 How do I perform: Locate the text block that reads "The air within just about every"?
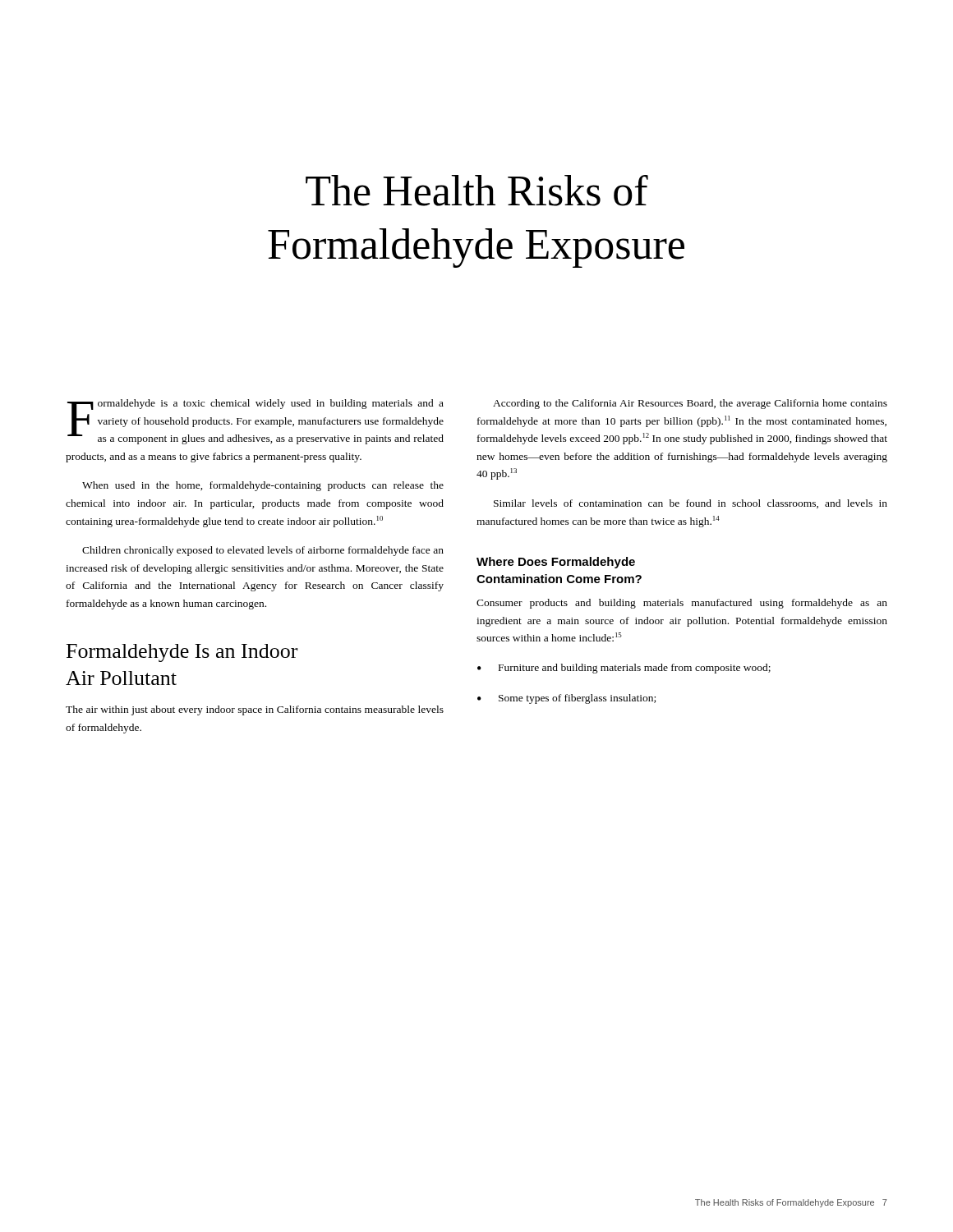coord(255,718)
